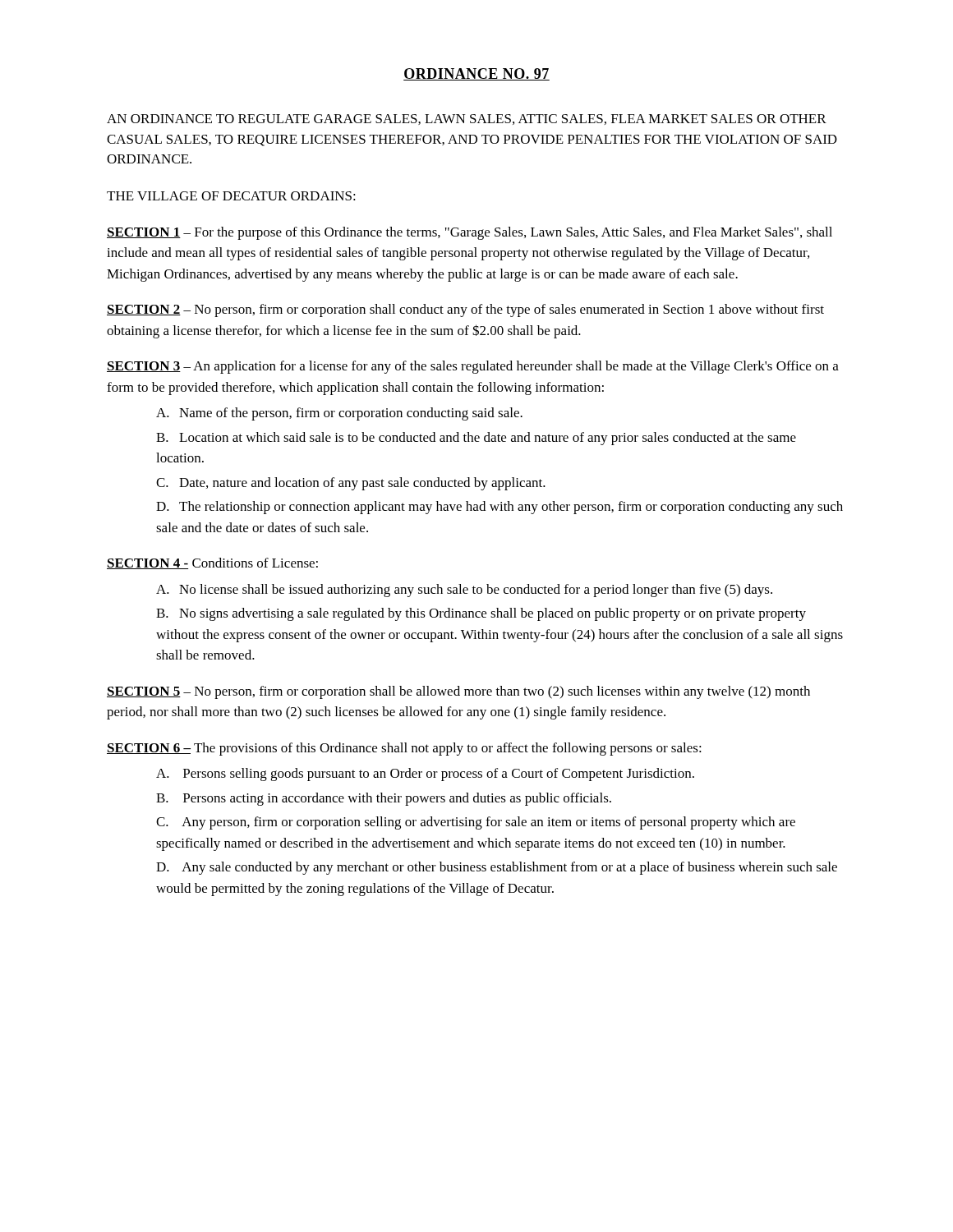Select the text starting "SECTION 5 – No person, firm or corporation"

point(459,701)
